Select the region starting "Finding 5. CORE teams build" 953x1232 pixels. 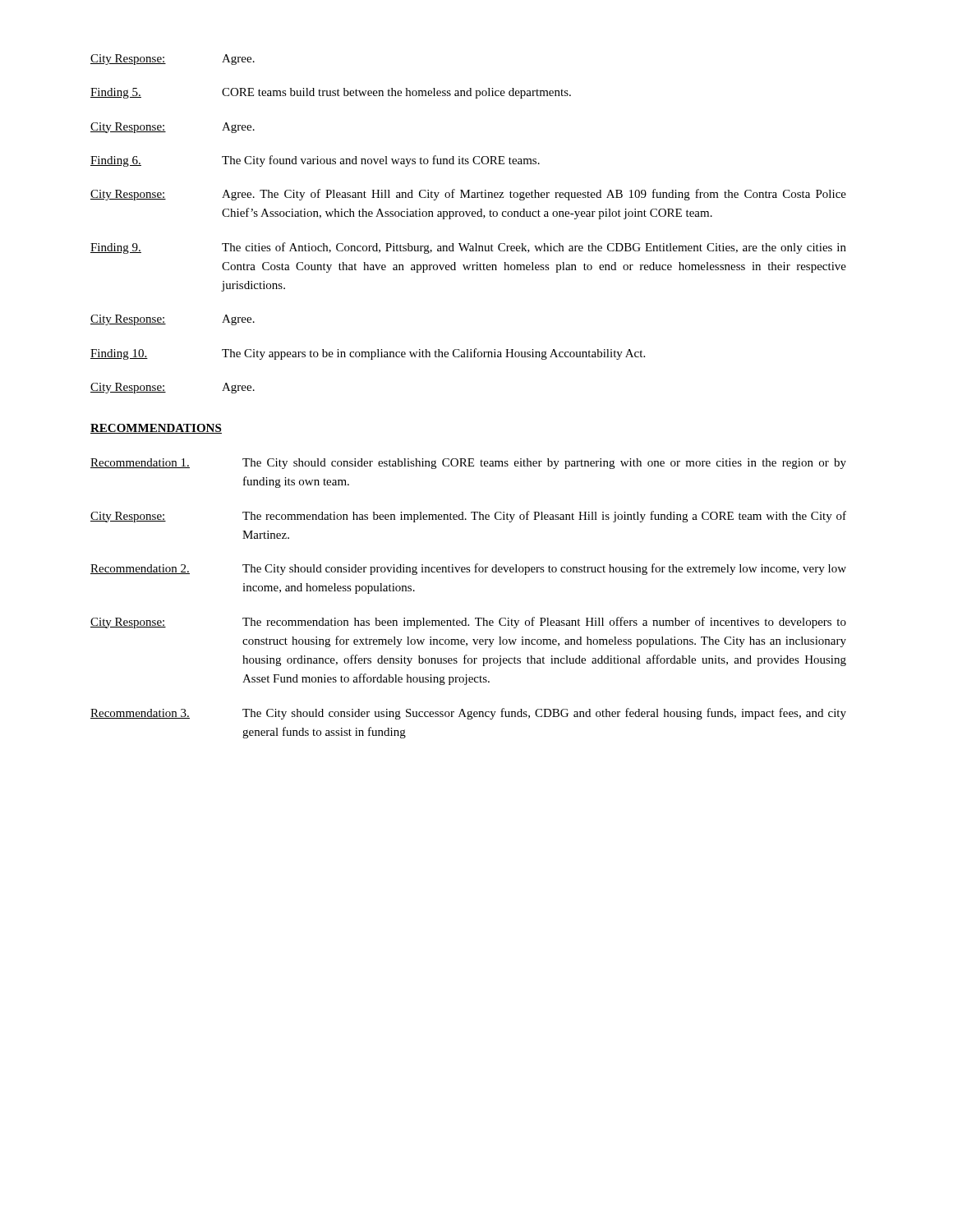point(468,93)
